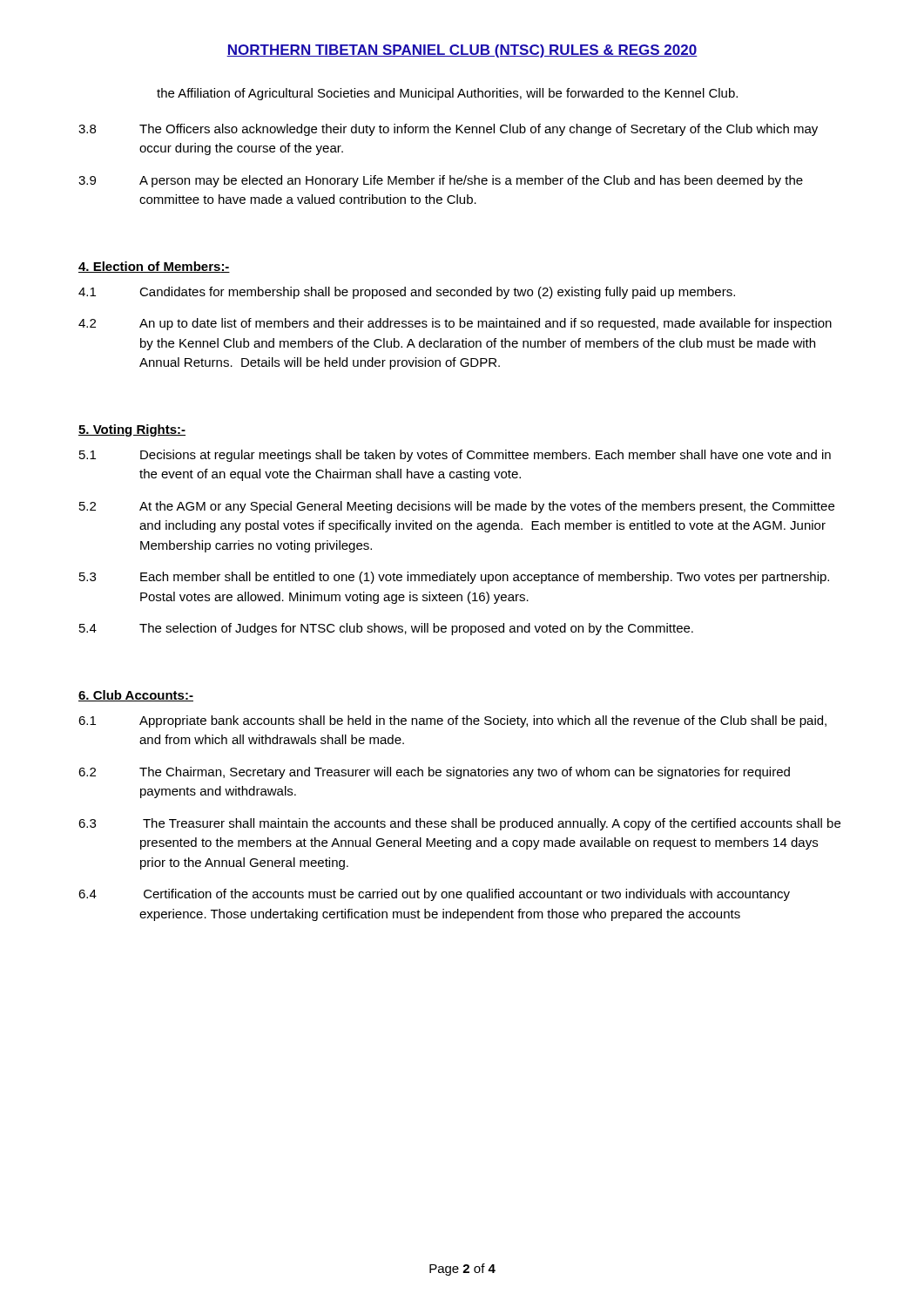Where is the passage that starts "3.9 A person may be"?
924x1307 pixels.
(x=462, y=190)
